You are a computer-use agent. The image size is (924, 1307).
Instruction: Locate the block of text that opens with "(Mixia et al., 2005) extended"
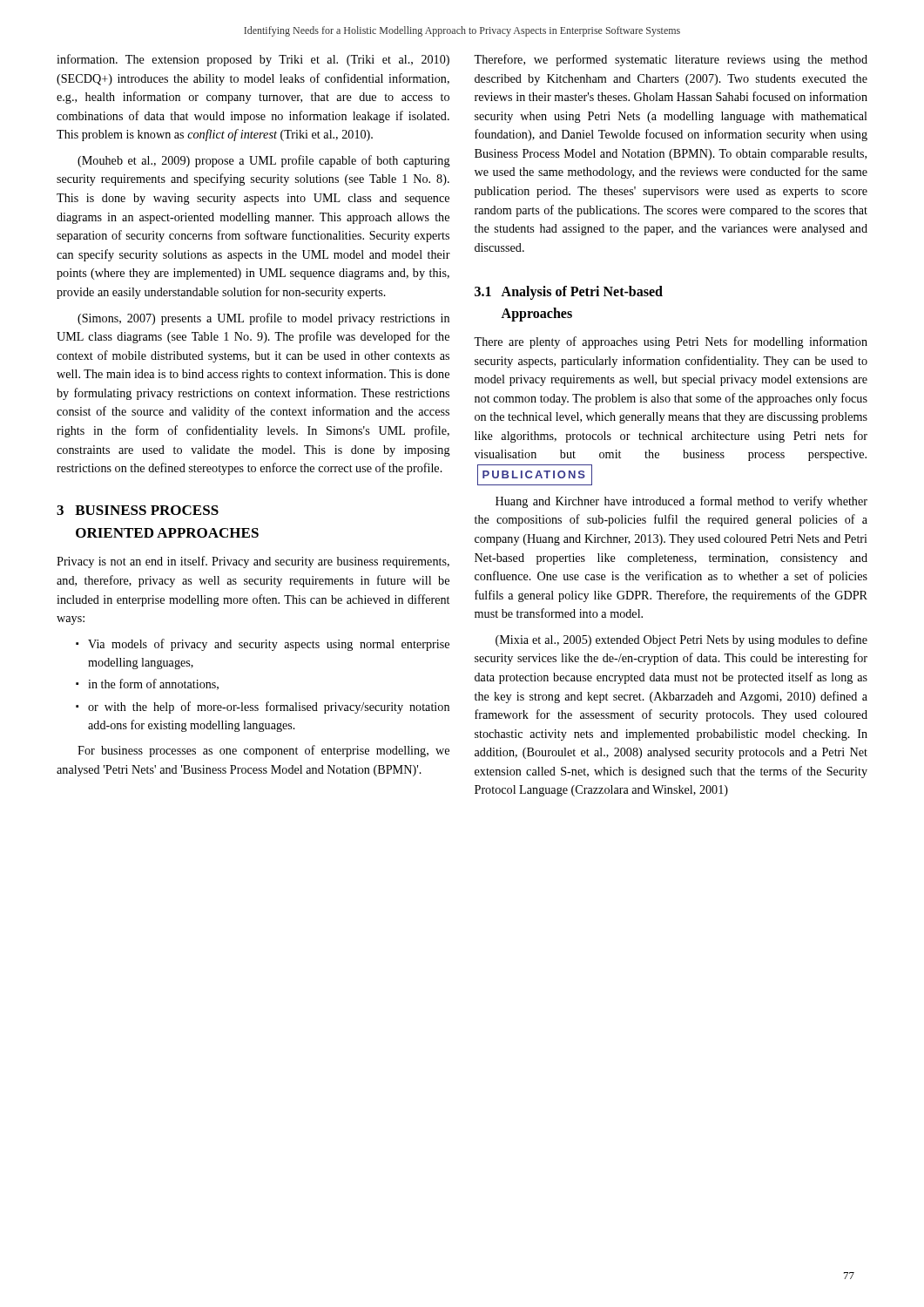pos(671,715)
